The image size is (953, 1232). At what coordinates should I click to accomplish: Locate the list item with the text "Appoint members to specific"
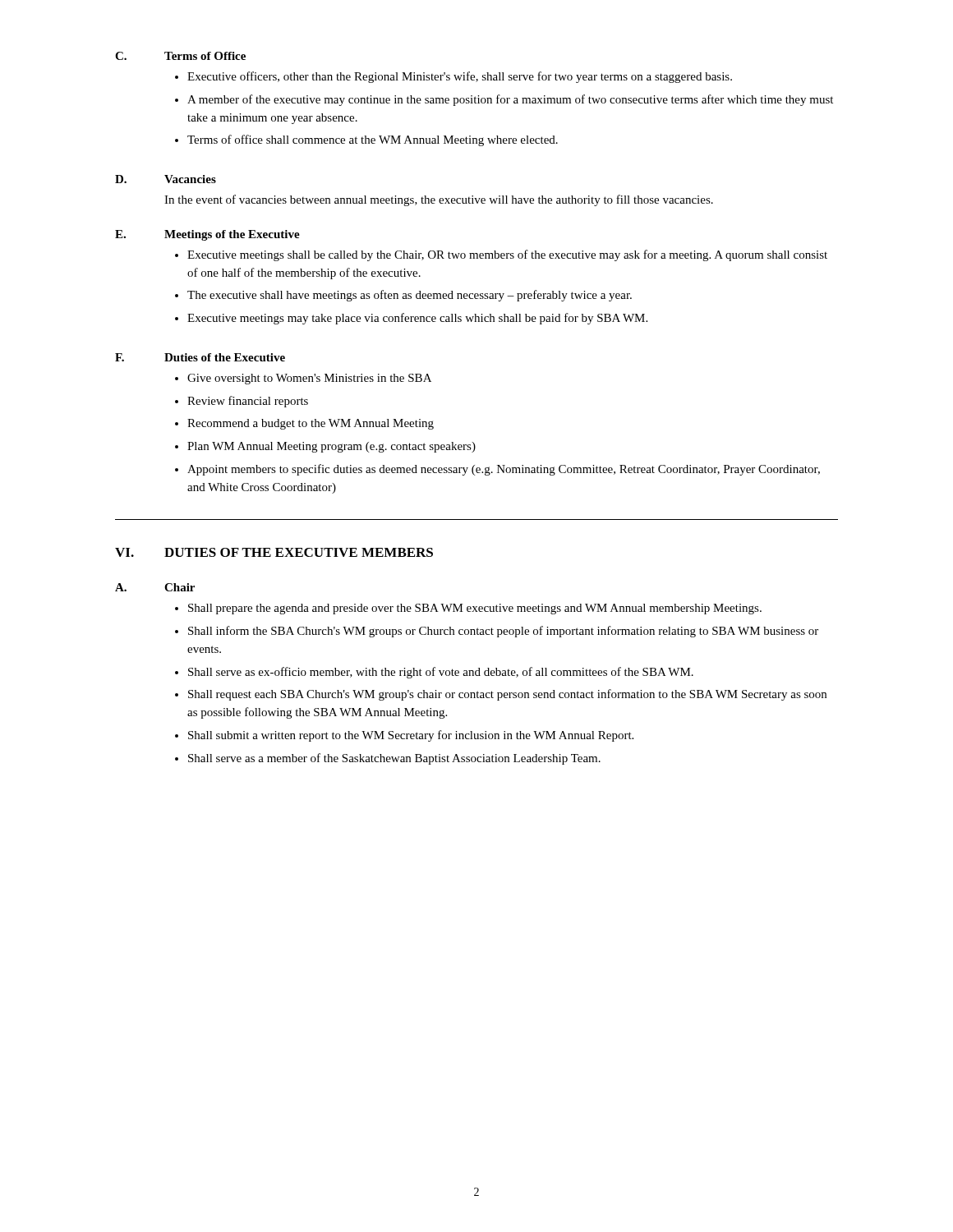tap(504, 478)
